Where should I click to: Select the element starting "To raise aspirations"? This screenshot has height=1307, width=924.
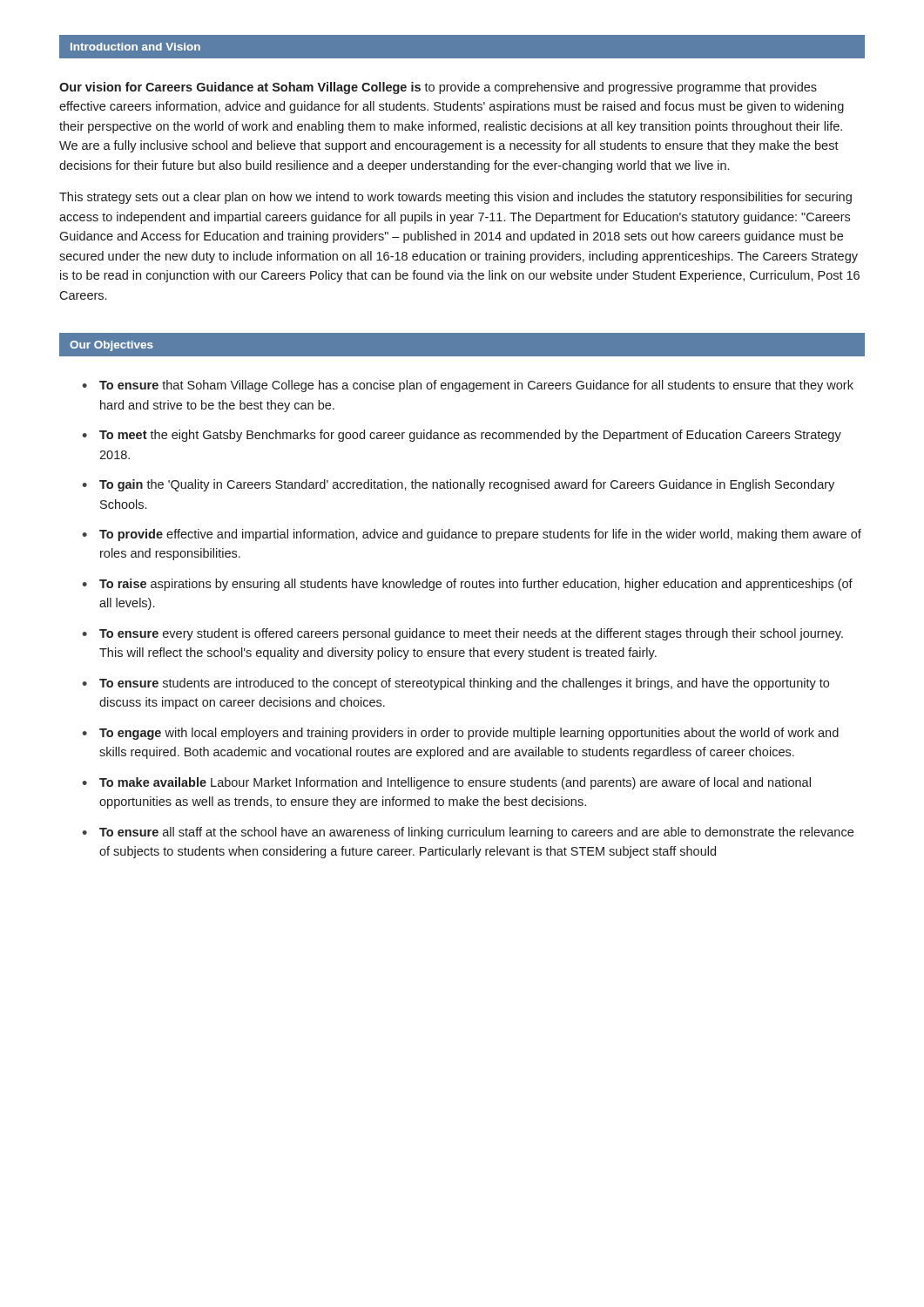(x=476, y=594)
